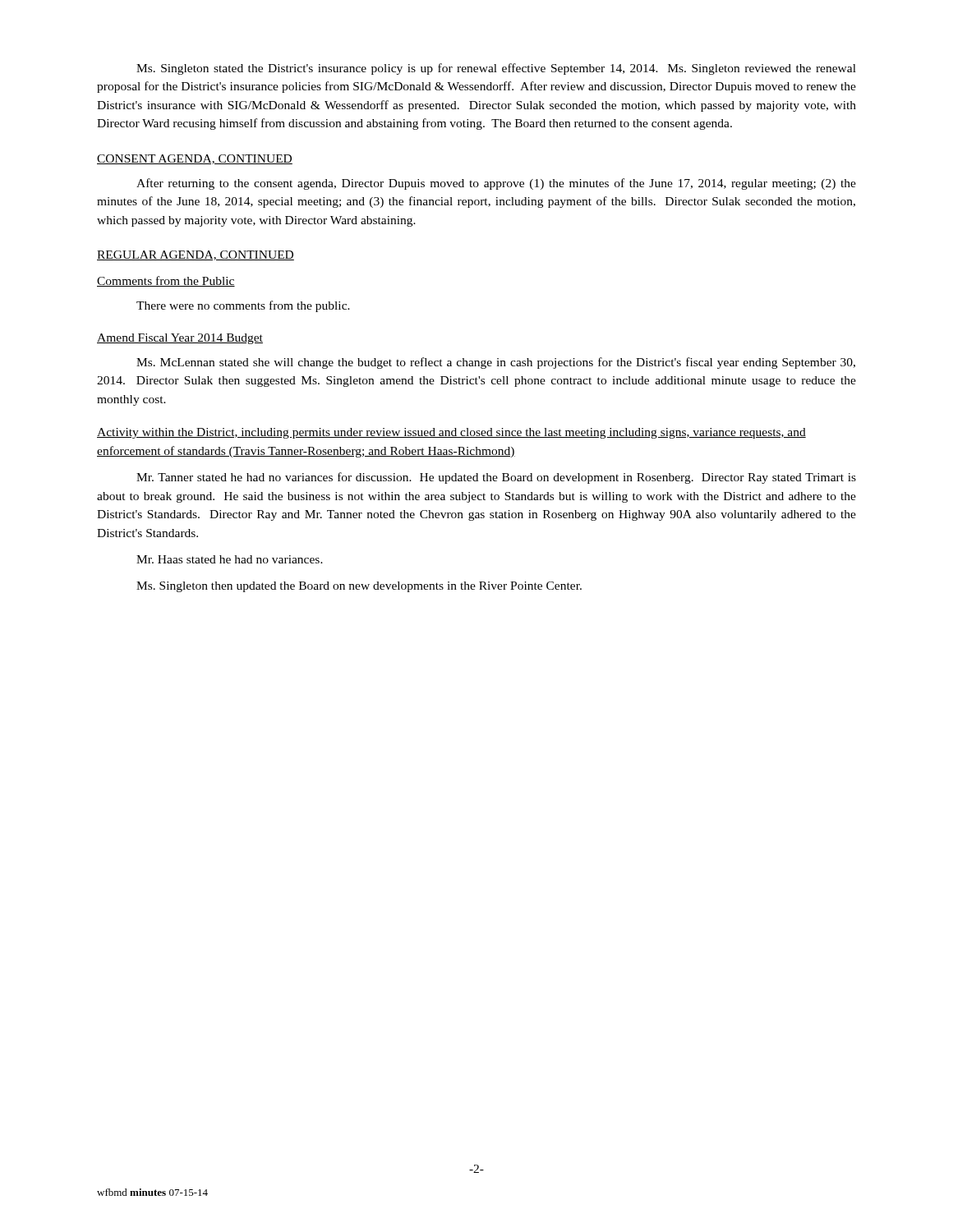Click the passage that begins "Ms. McLennan stated she"
Viewport: 953px width, 1232px height.
pyautogui.click(x=476, y=380)
